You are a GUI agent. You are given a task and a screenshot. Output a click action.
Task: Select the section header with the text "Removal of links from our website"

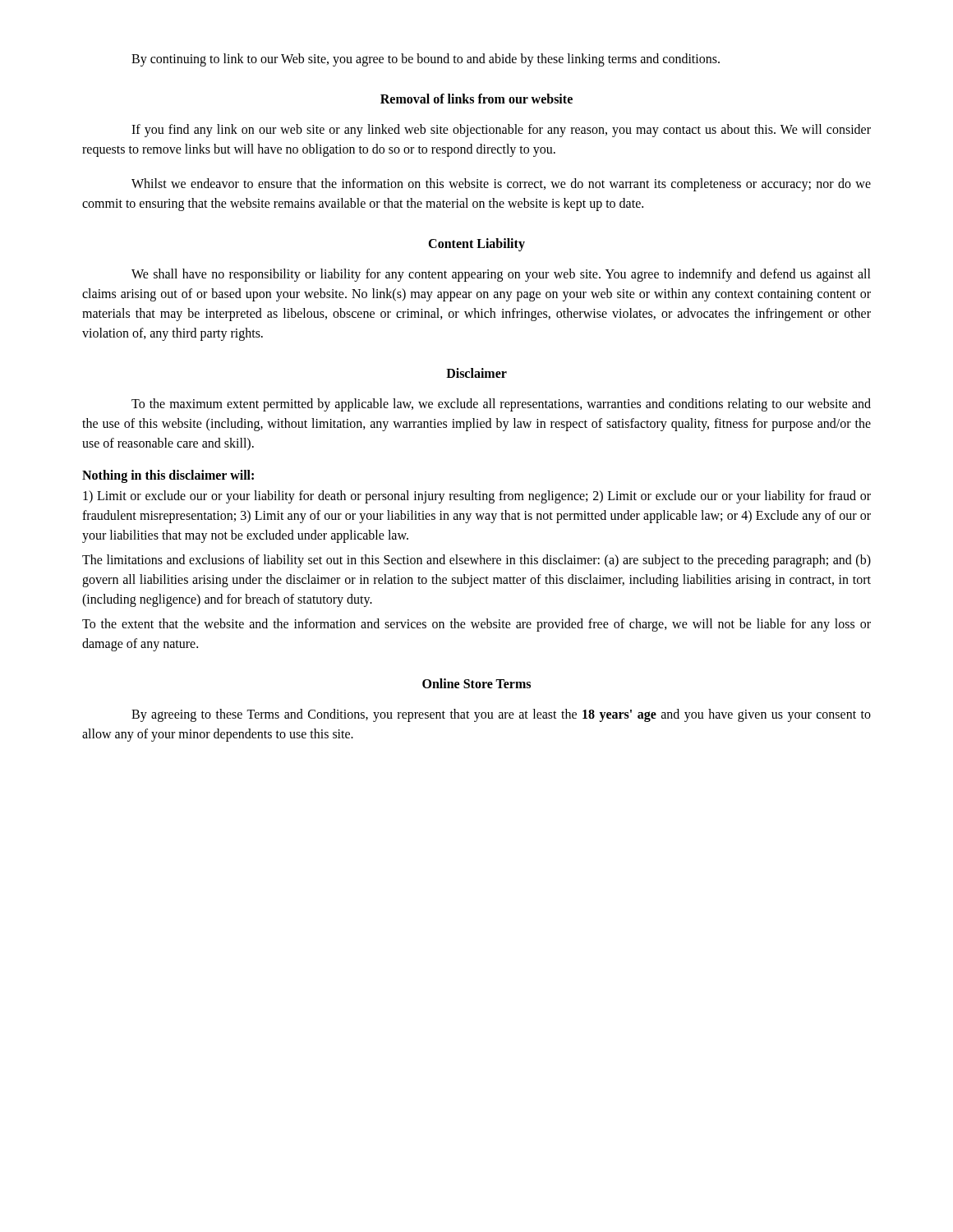[x=476, y=99]
